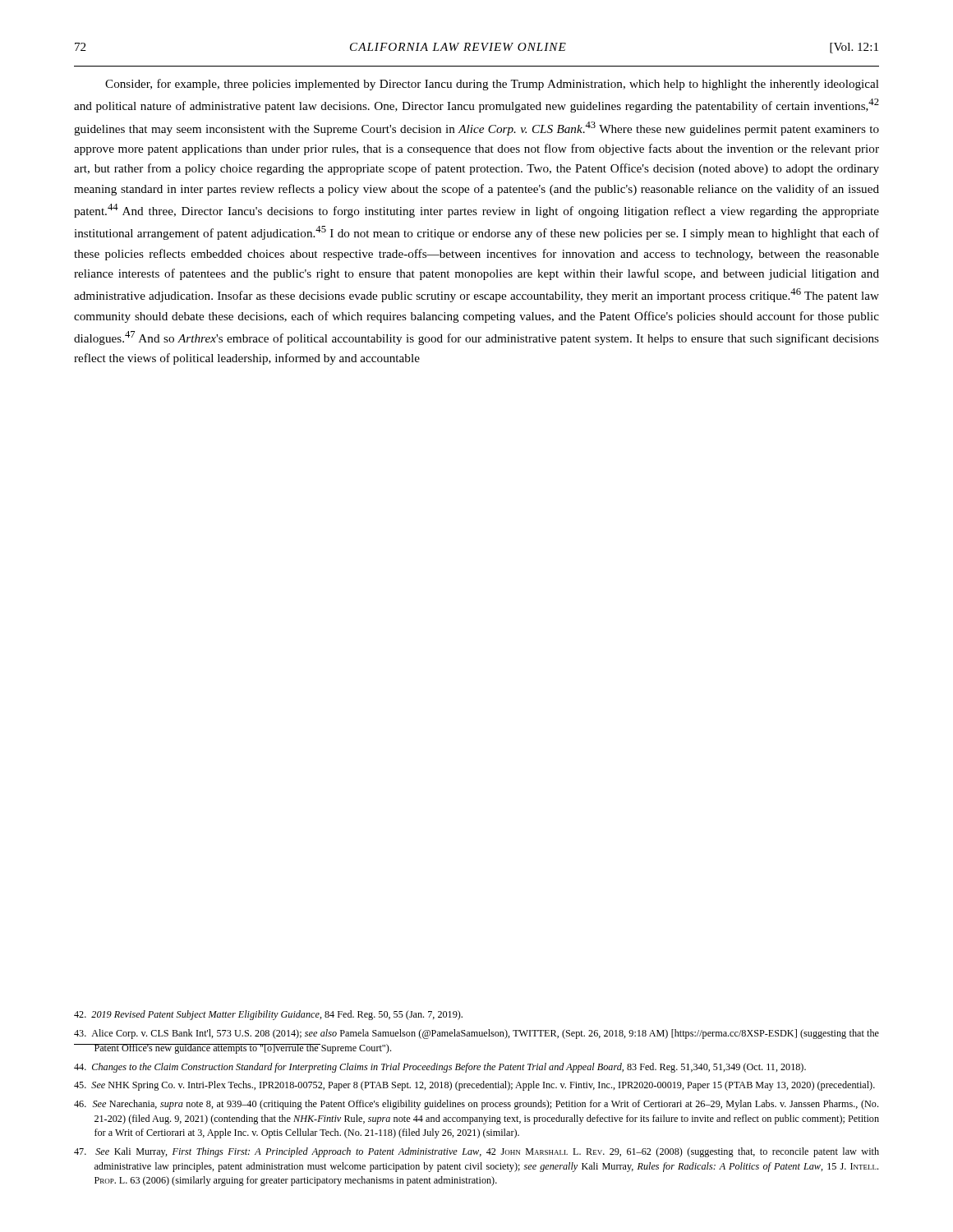Find the block starting "See Narechania, supra note 8, at"
Image resolution: width=953 pixels, height=1232 pixels.
click(476, 1118)
